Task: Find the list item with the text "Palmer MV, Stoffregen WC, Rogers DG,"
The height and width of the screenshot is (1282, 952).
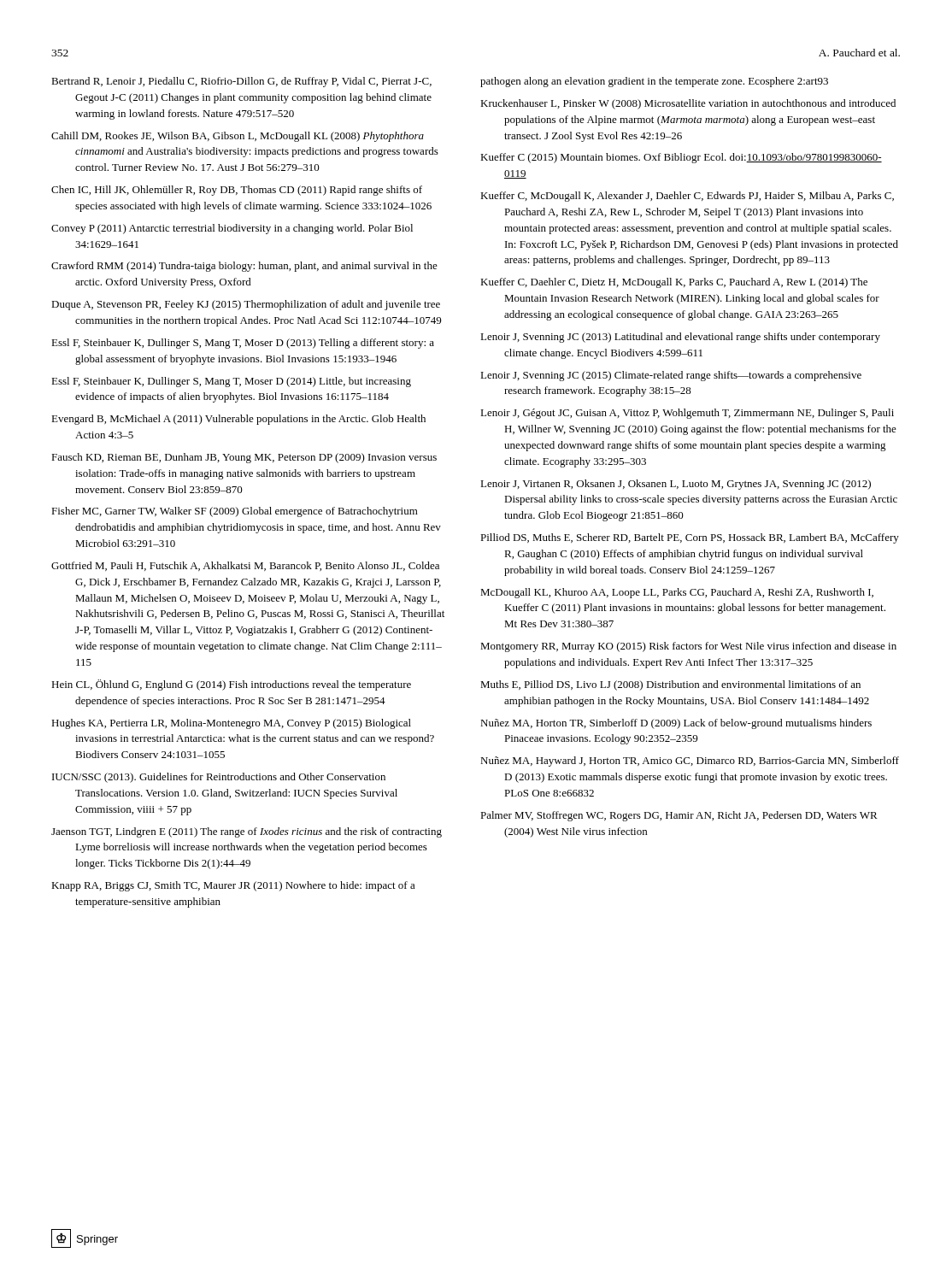Action: coord(679,823)
